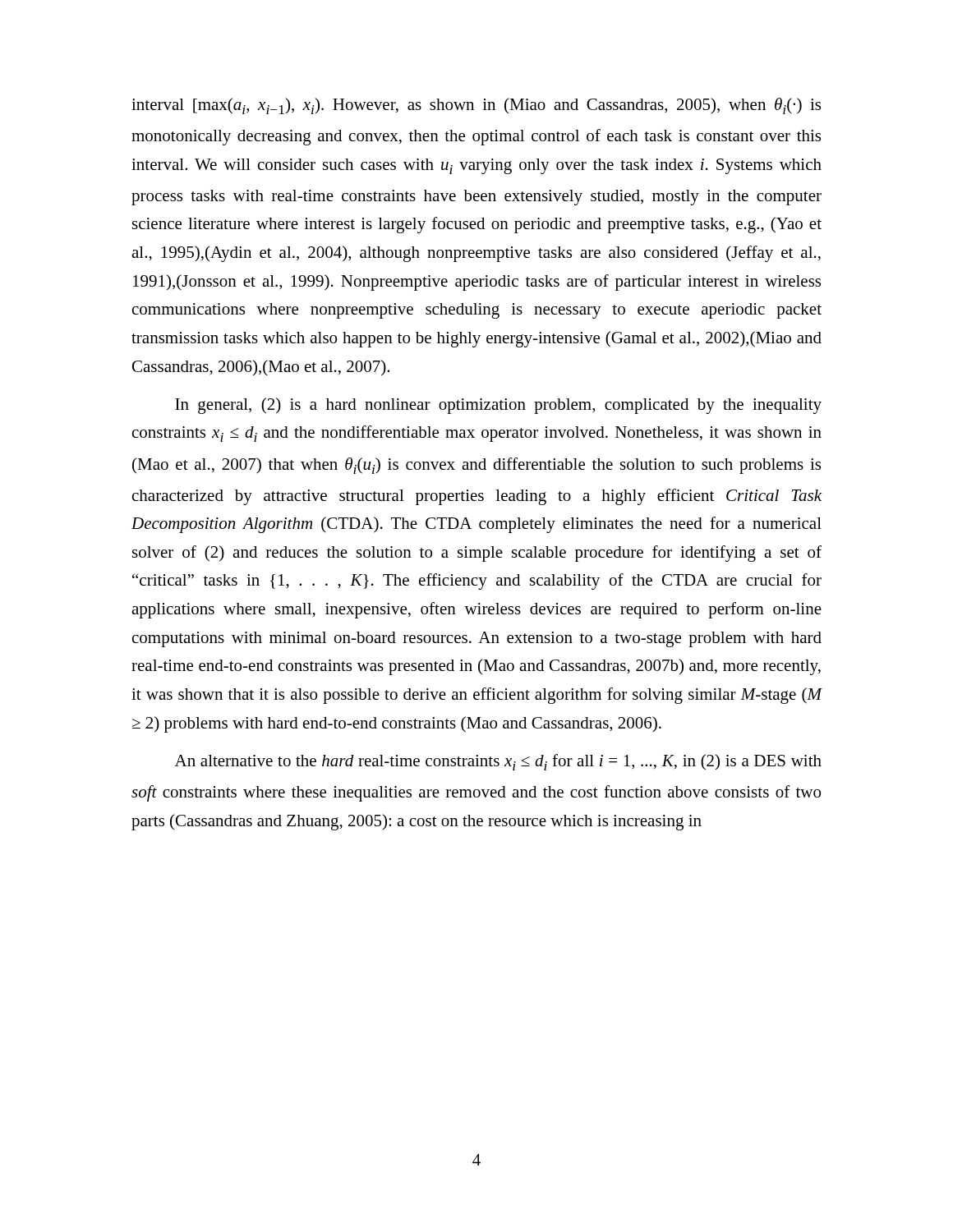The image size is (953, 1232).
Task: Find the text block that reads "An alternative to the hard"
Action: [476, 790]
